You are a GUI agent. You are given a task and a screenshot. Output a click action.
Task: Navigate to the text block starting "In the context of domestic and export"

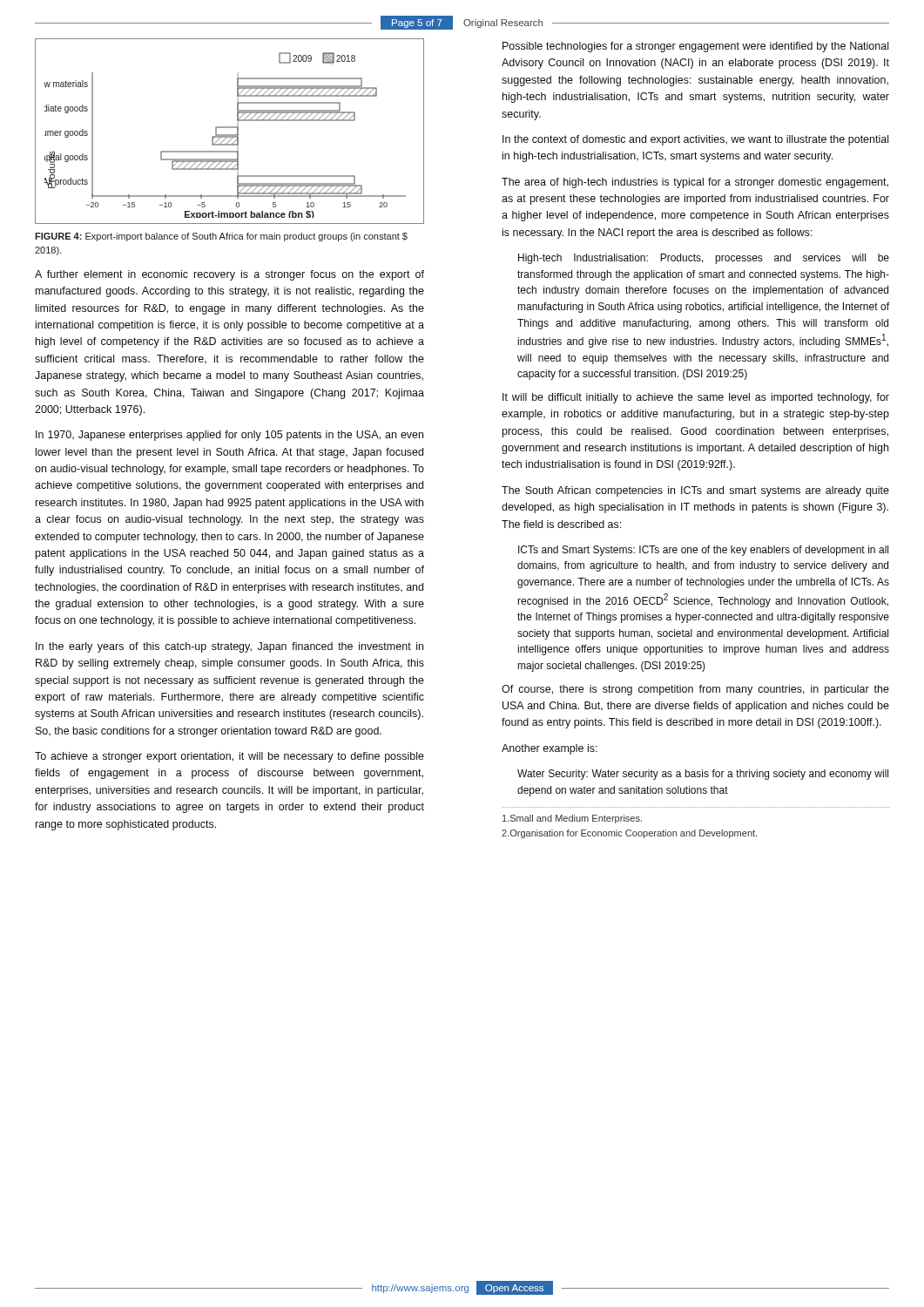[695, 148]
